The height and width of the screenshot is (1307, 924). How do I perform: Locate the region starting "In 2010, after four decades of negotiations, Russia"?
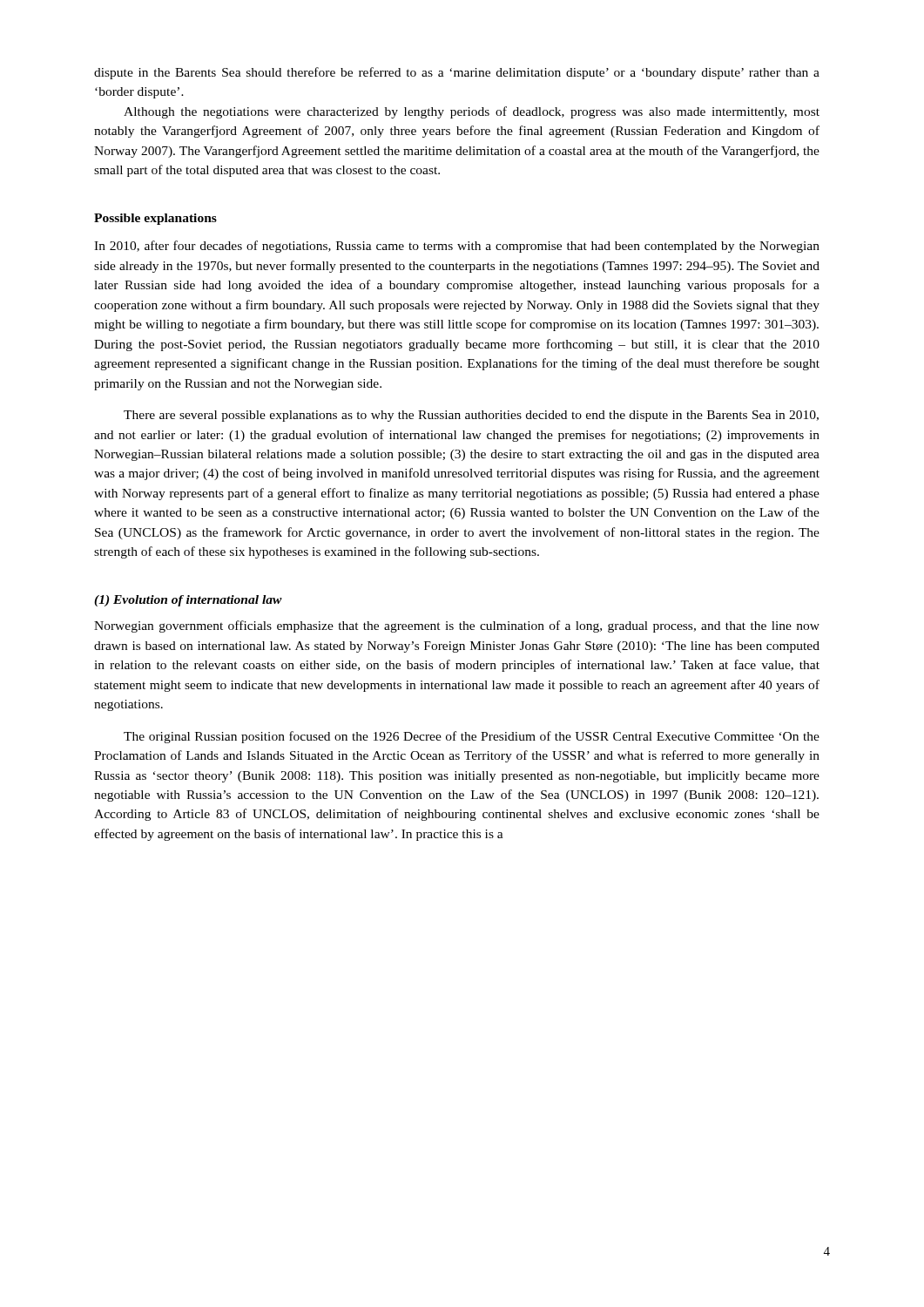pos(457,247)
